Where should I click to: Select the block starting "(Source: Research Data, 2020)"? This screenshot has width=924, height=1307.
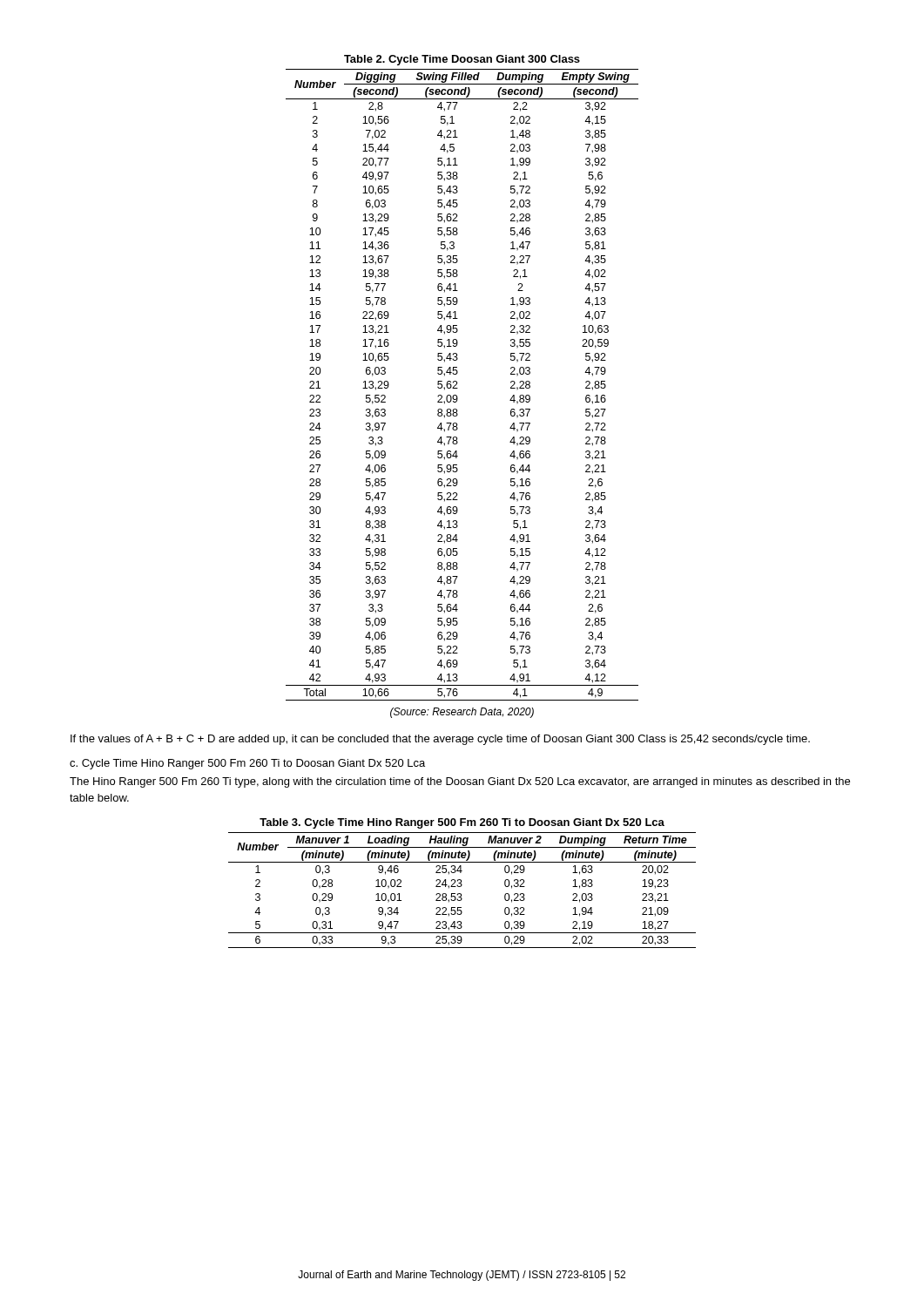462,712
